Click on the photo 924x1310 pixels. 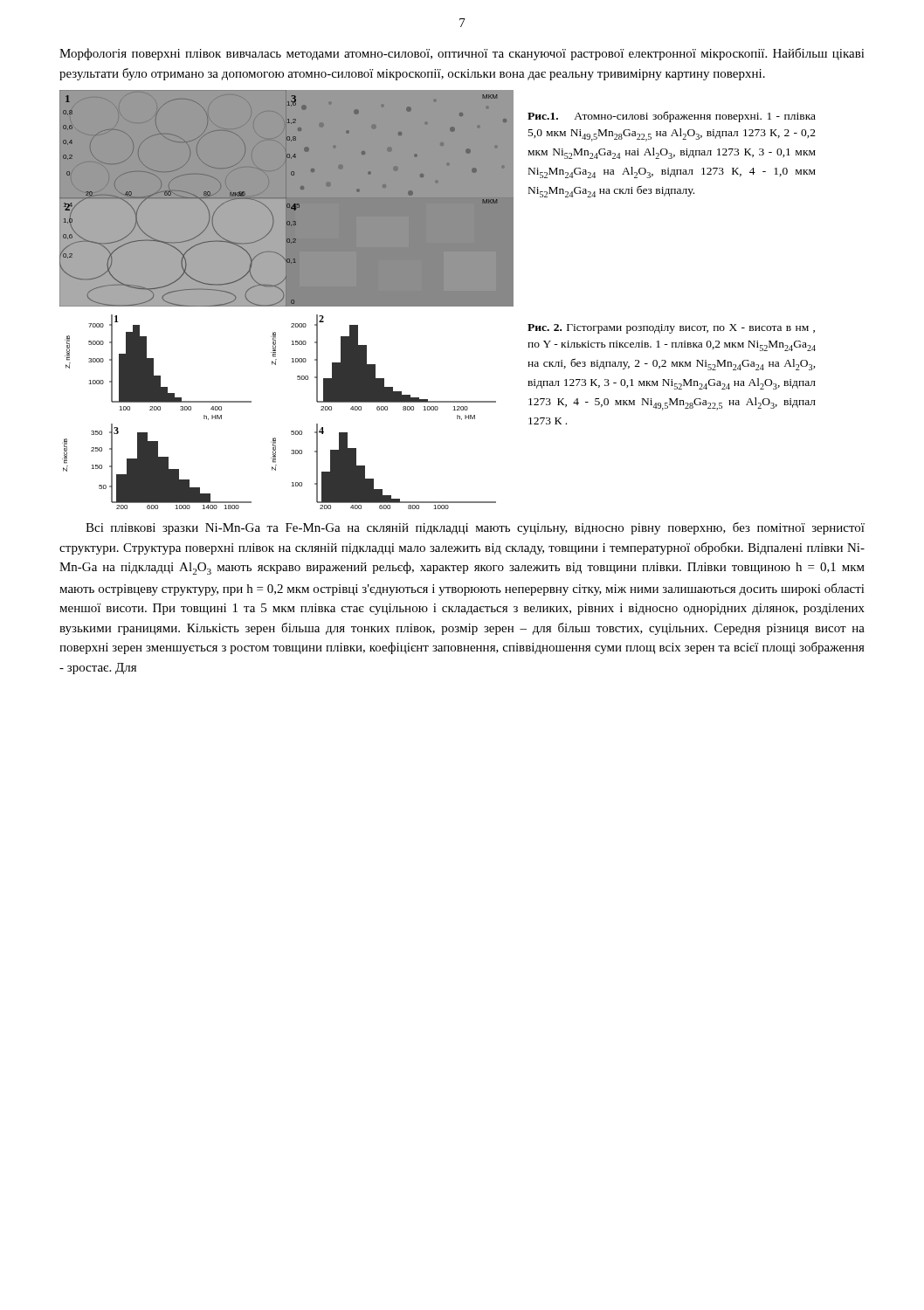286,198
